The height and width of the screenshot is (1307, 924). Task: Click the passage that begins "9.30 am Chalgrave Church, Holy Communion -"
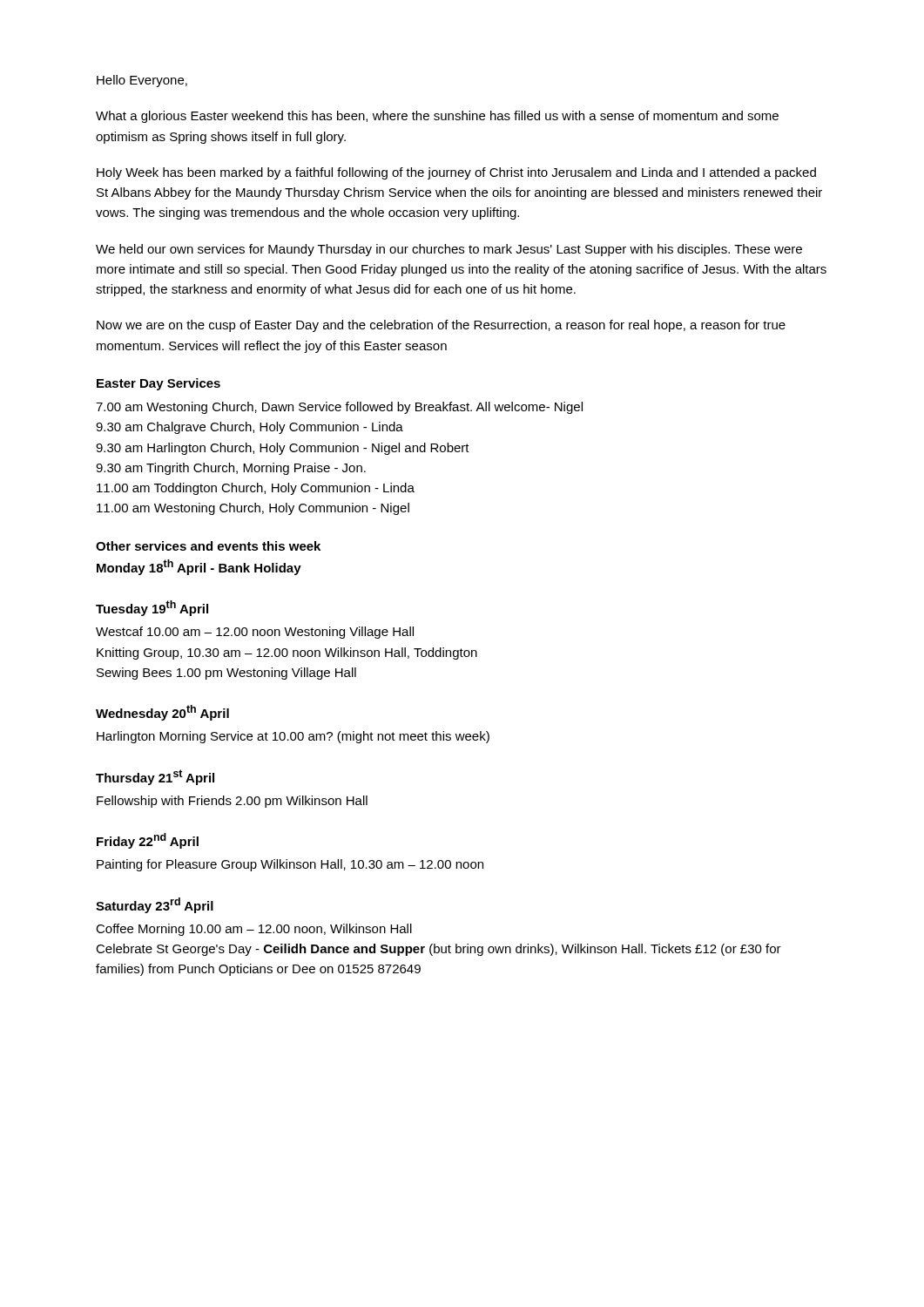click(249, 427)
